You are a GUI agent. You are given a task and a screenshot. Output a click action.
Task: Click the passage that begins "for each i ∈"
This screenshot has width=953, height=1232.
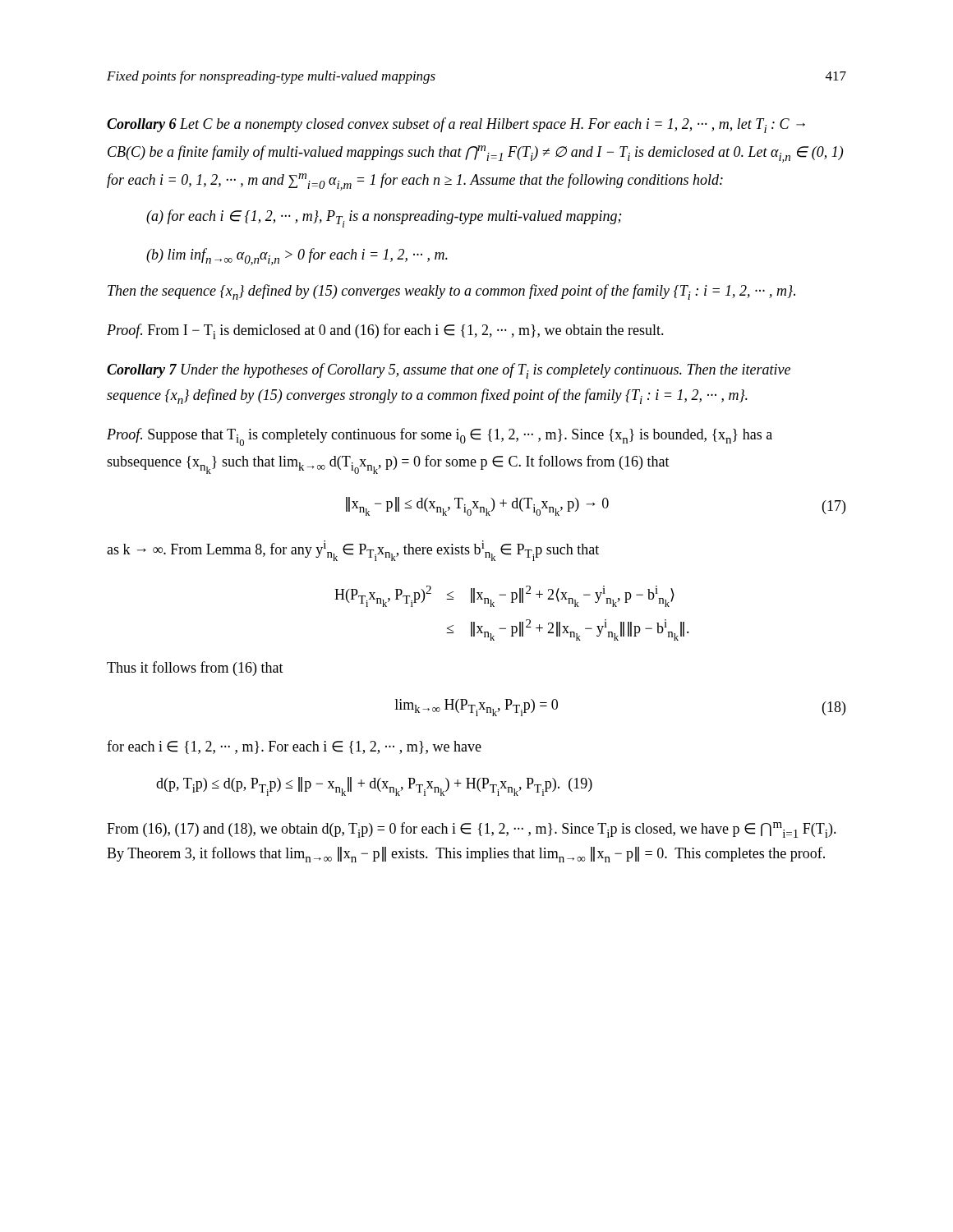[476, 747]
